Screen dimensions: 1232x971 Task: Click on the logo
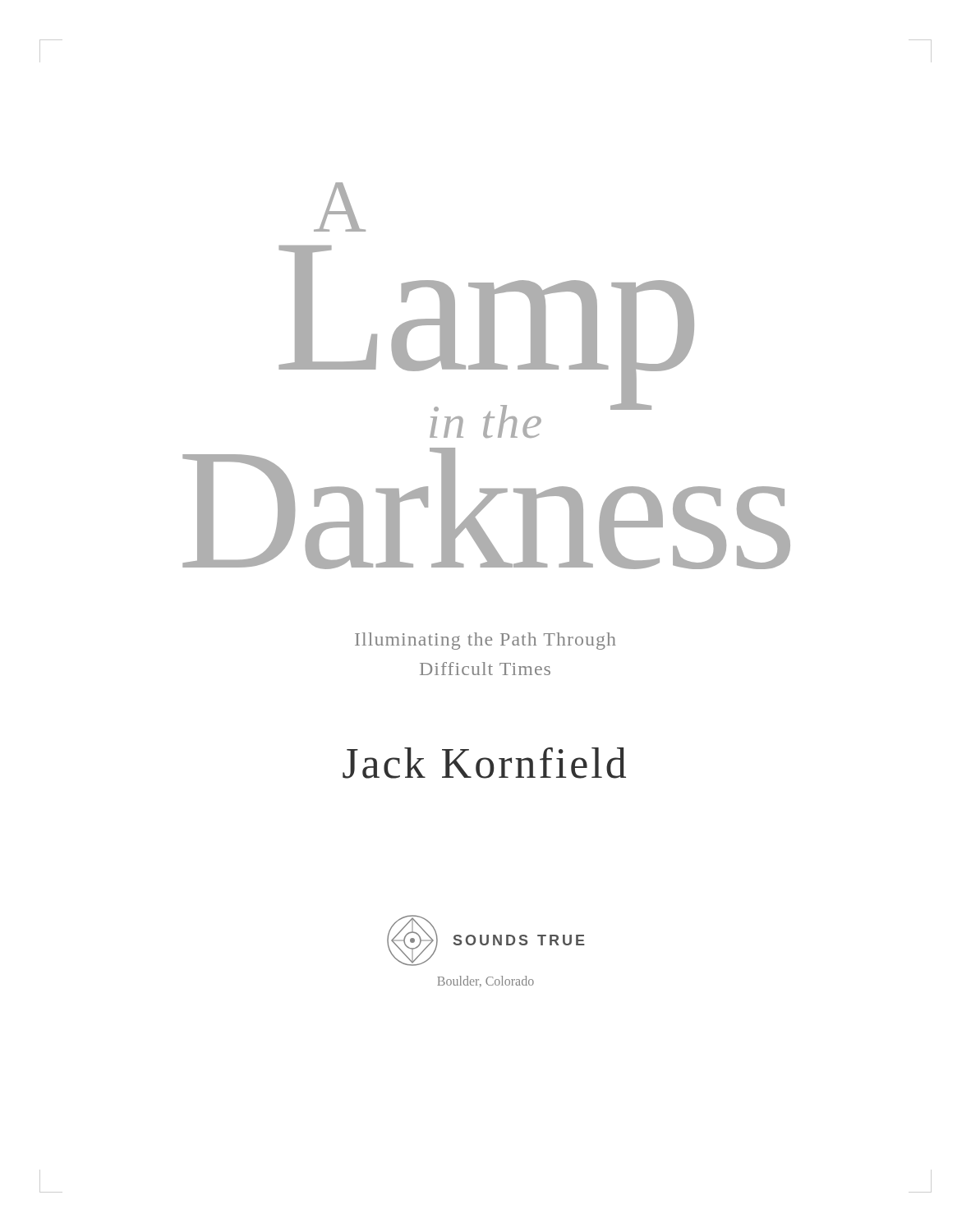[486, 950]
